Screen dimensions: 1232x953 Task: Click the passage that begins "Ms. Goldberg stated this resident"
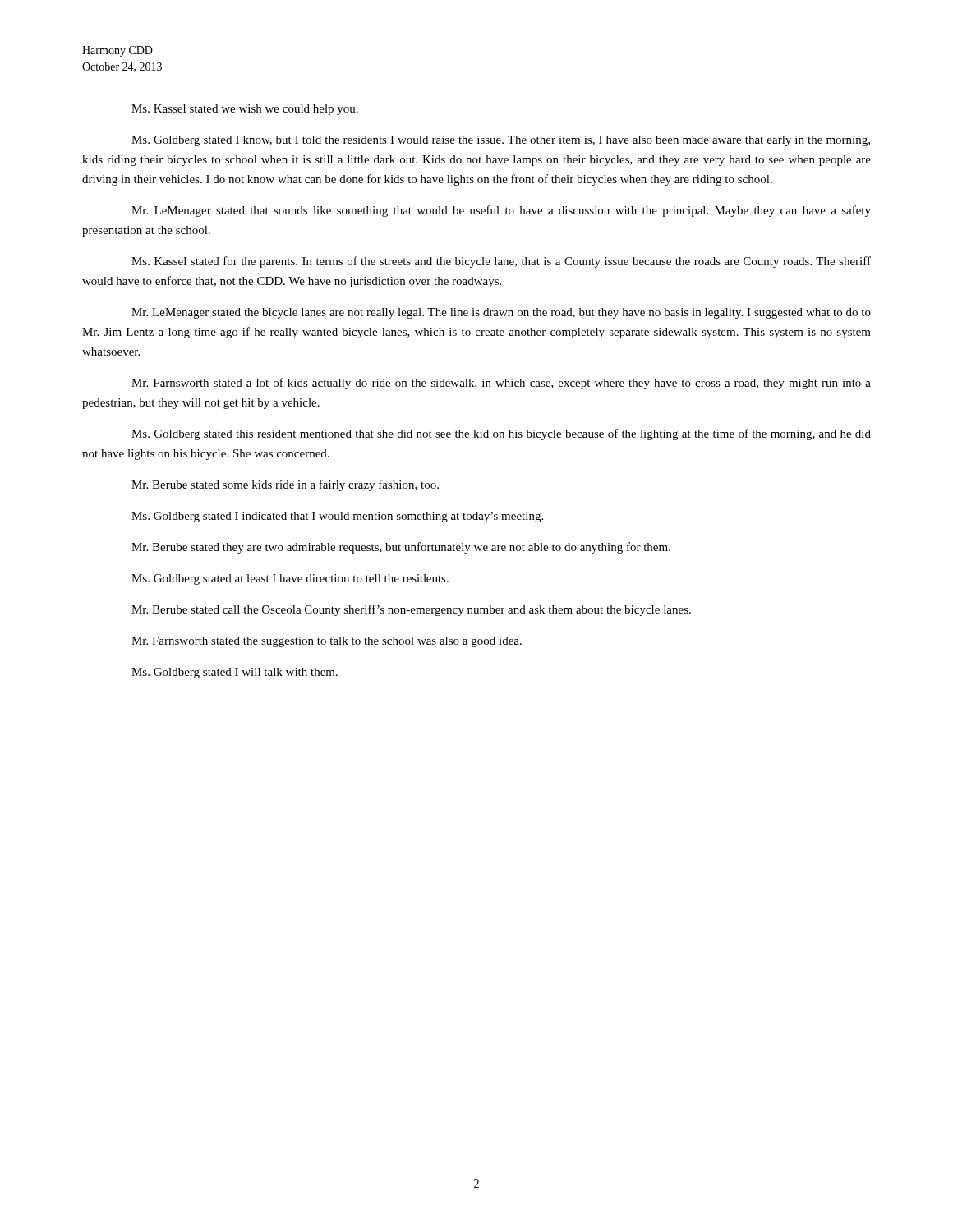click(476, 444)
